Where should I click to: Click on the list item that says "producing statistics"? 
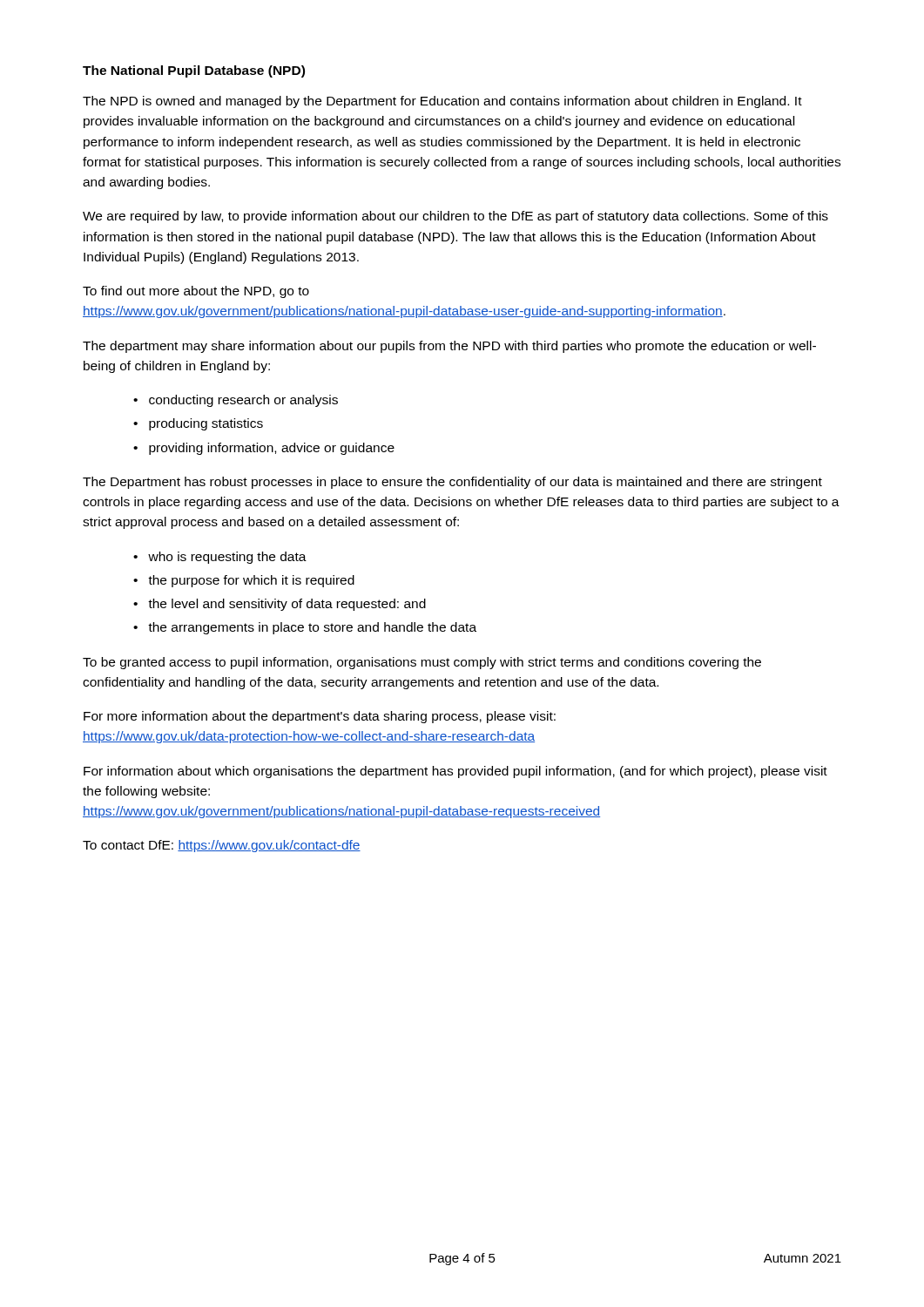point(206,423)
